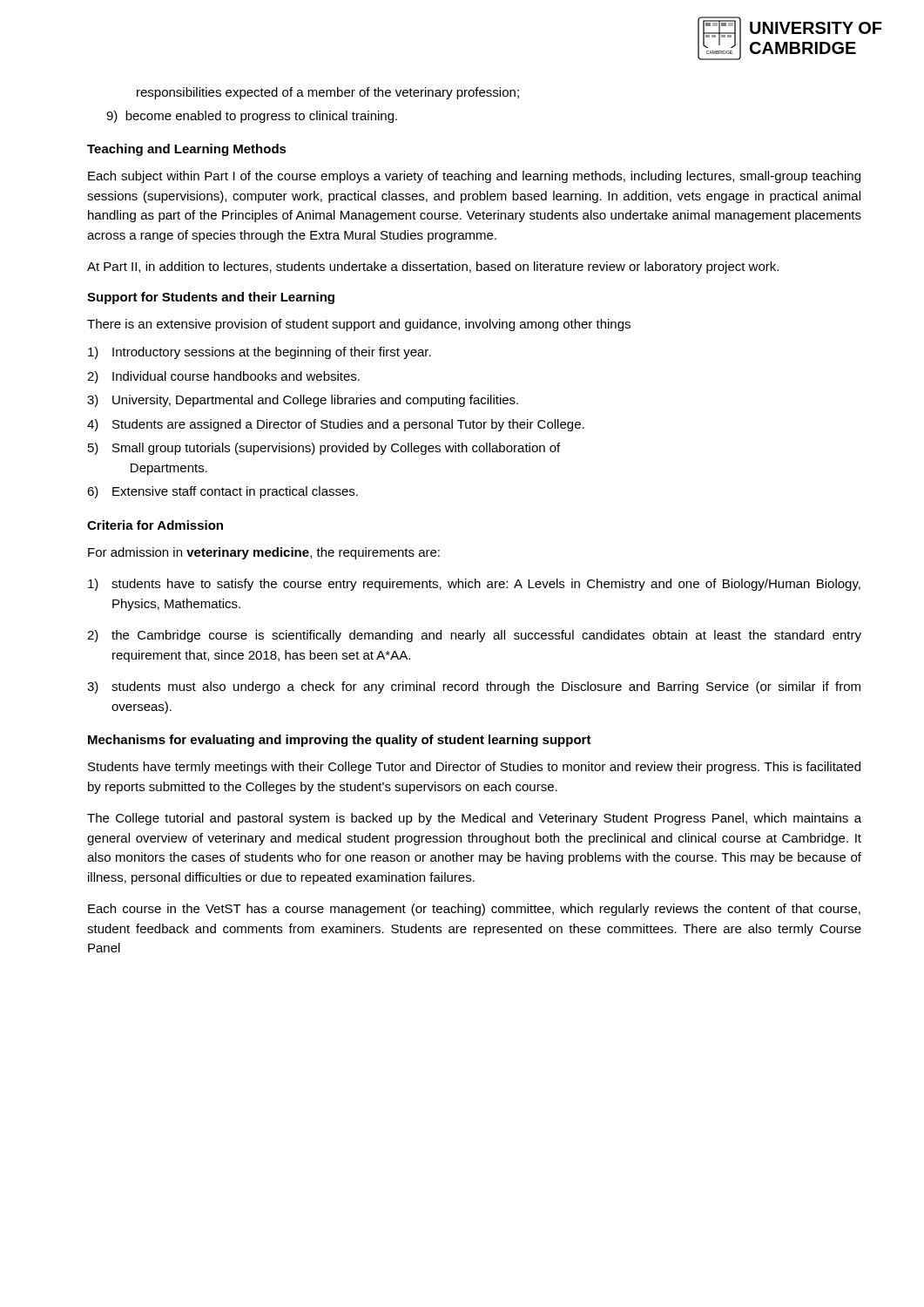Point to the block beginning "For admission in veterinary medicine, the"
Image resolution: width=924 pixels, height=1307 pixels.
pyautogui.click(x=264, y=553)
